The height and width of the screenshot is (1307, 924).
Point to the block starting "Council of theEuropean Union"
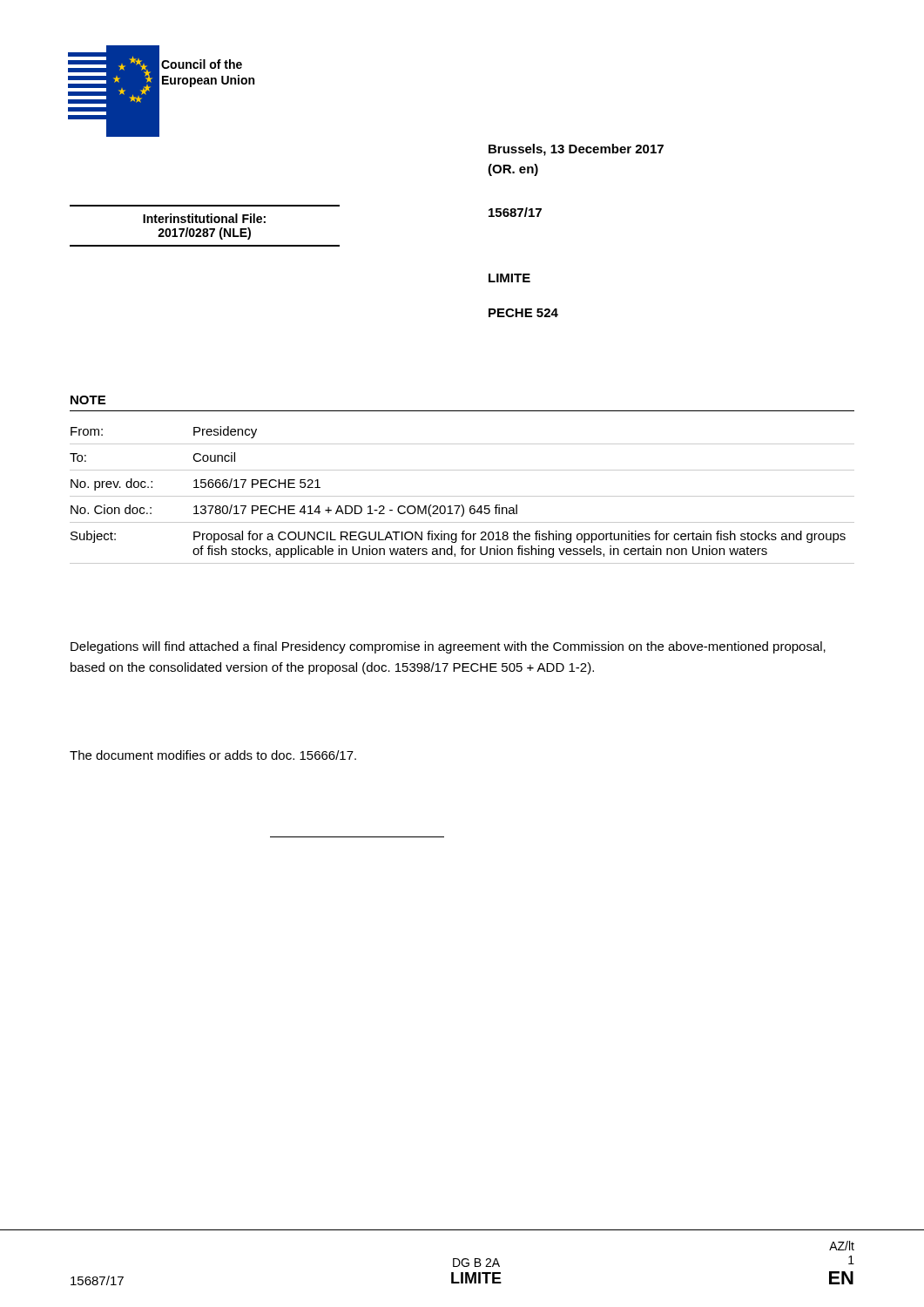[208, 72]
